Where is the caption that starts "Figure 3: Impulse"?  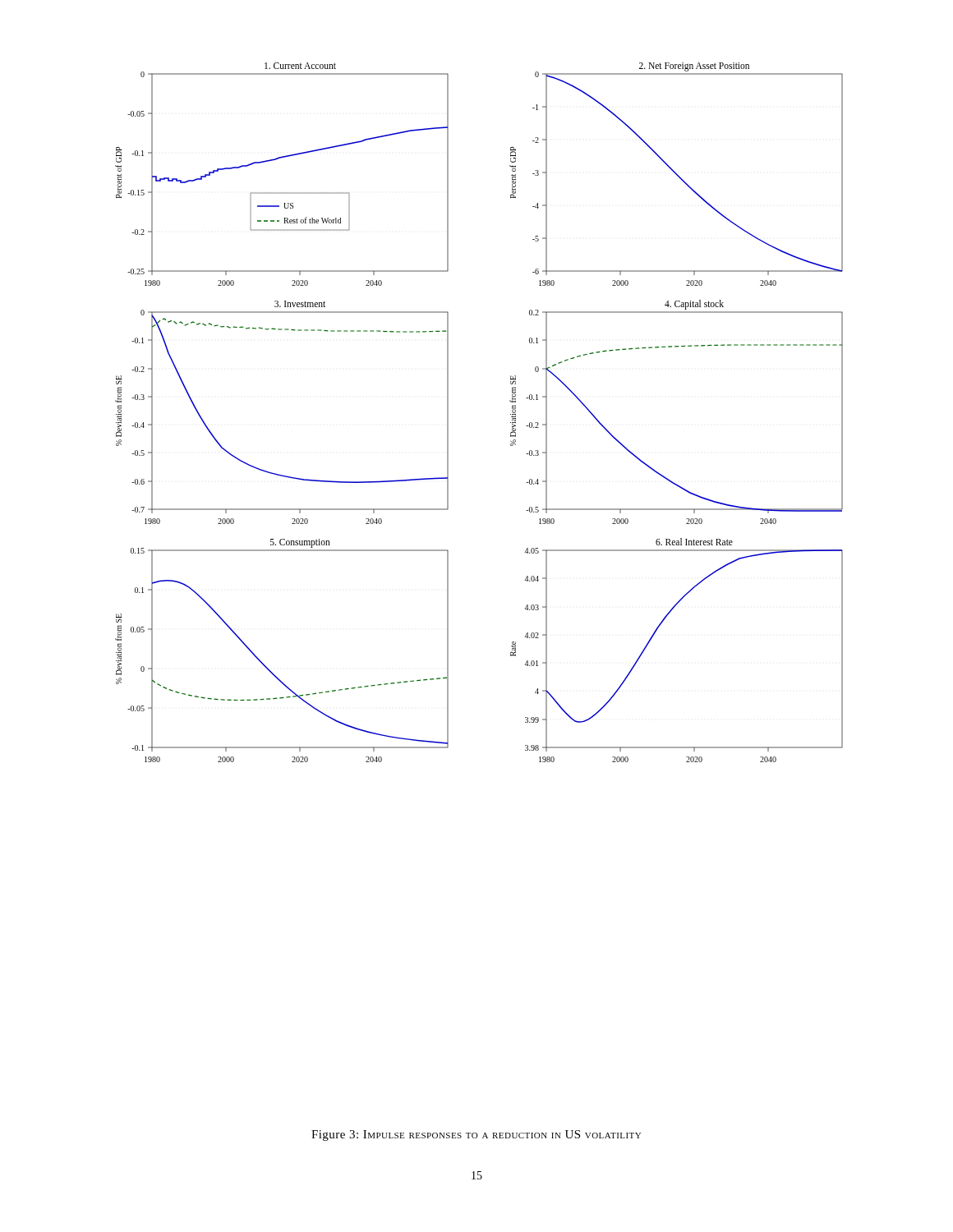point(476,1134)
